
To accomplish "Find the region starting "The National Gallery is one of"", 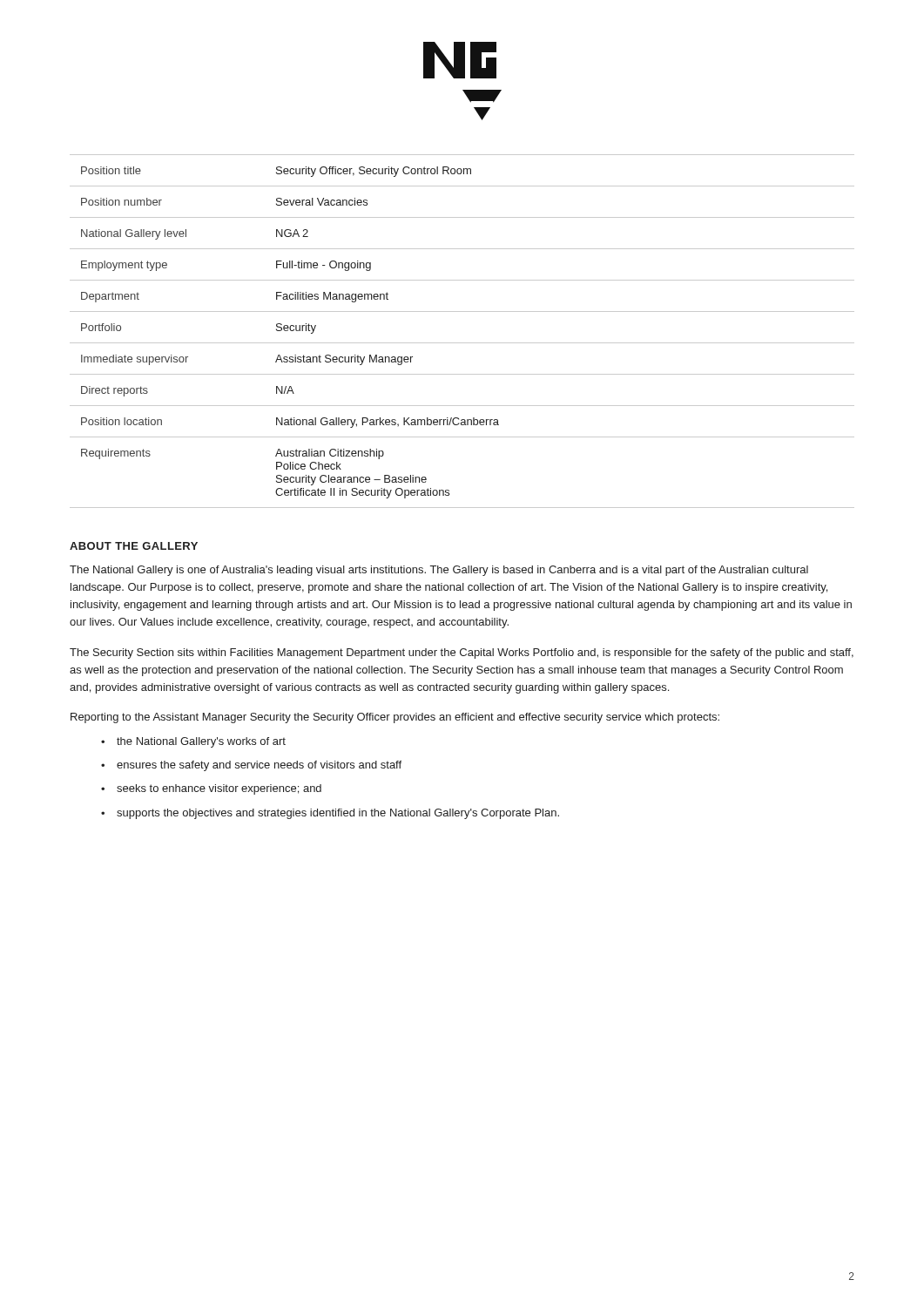I will point(461,596).
